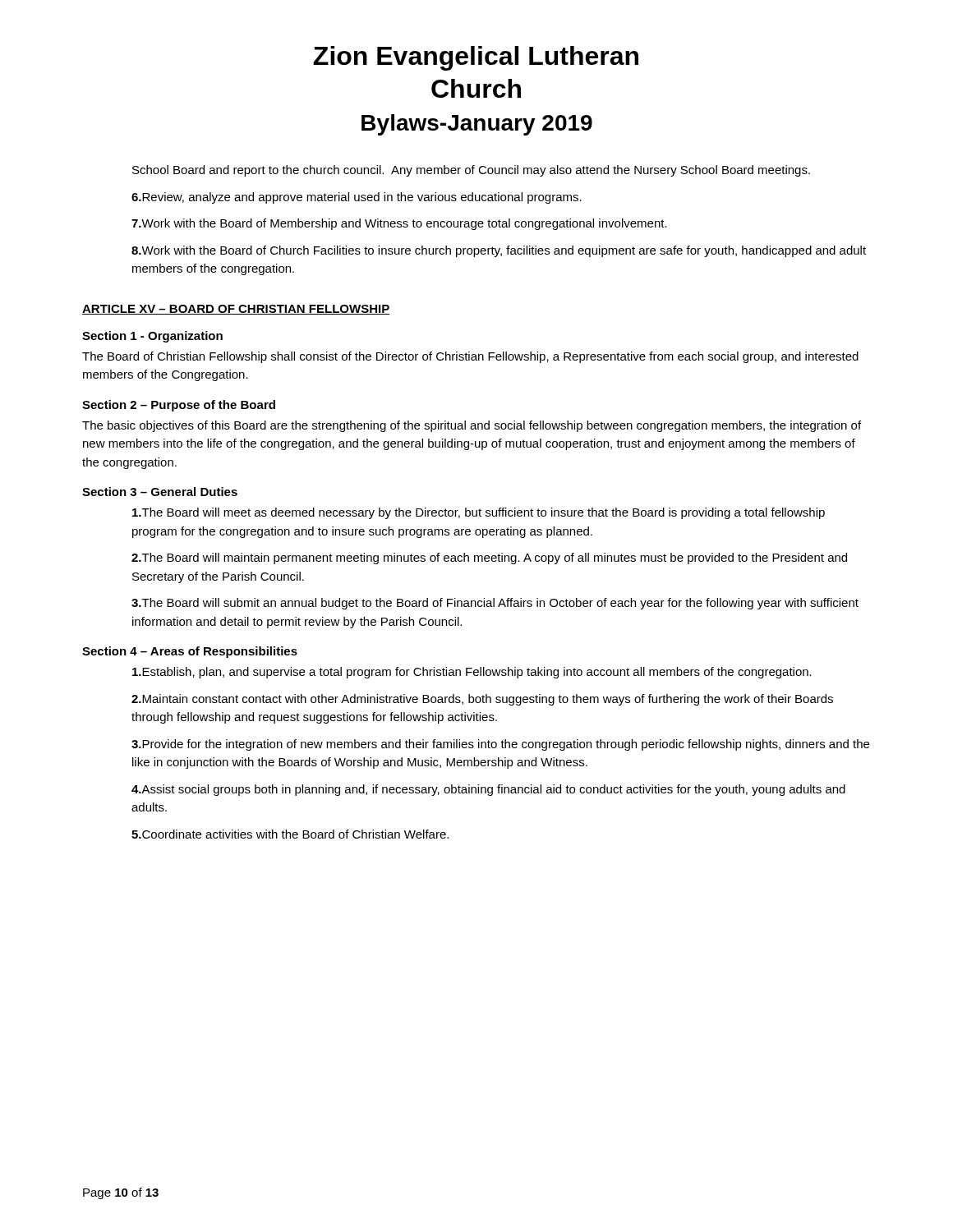Select the section header containing "ARTICLE XV – BOARD OF CHRISTIAN FELLOWSHIP"
The image size is (953, 1232).
236,308
